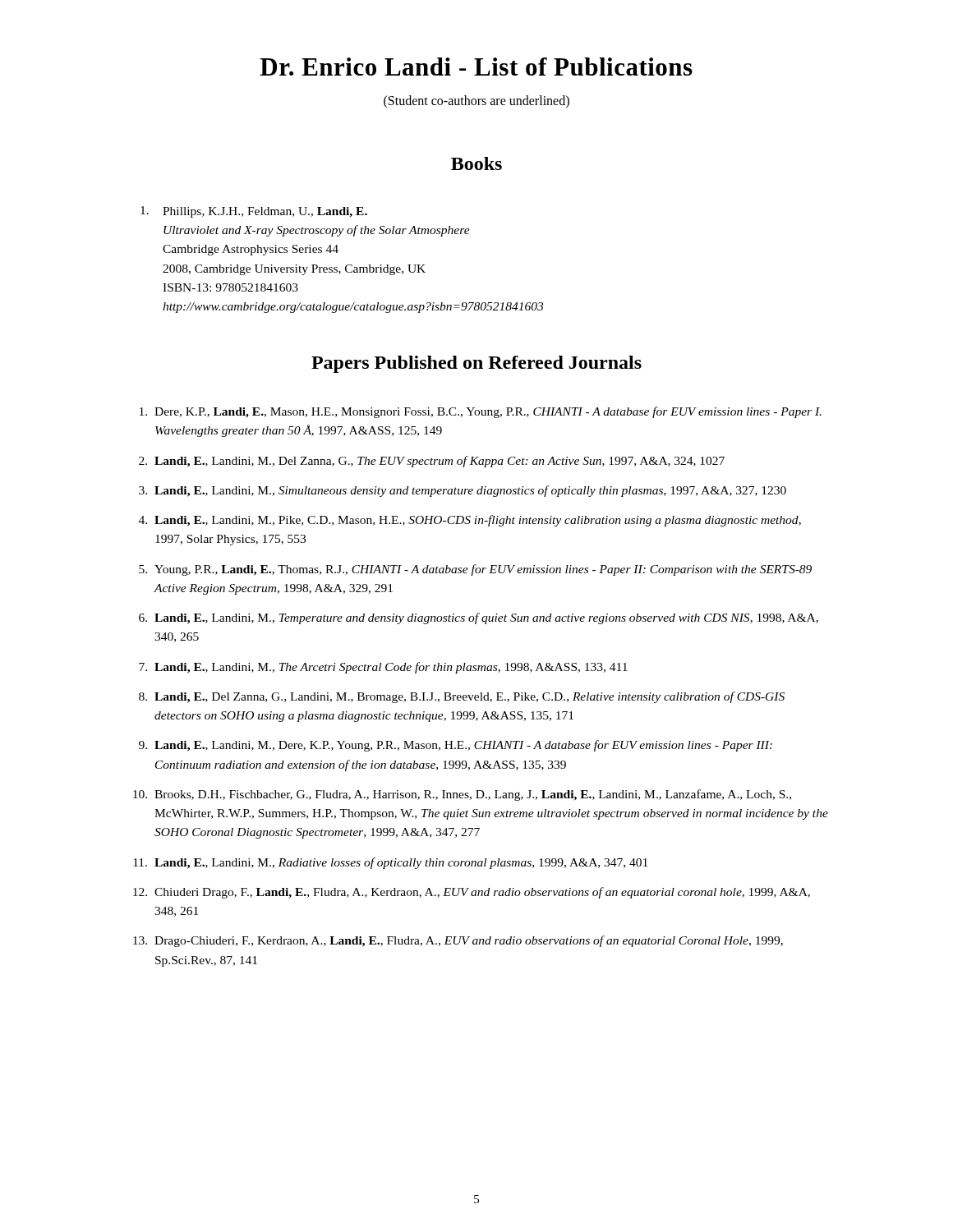Find the element starting "4. Landi, E., Landini, M.,"
The height and width of the screenshot is (1232, 953).
(476, 529)
